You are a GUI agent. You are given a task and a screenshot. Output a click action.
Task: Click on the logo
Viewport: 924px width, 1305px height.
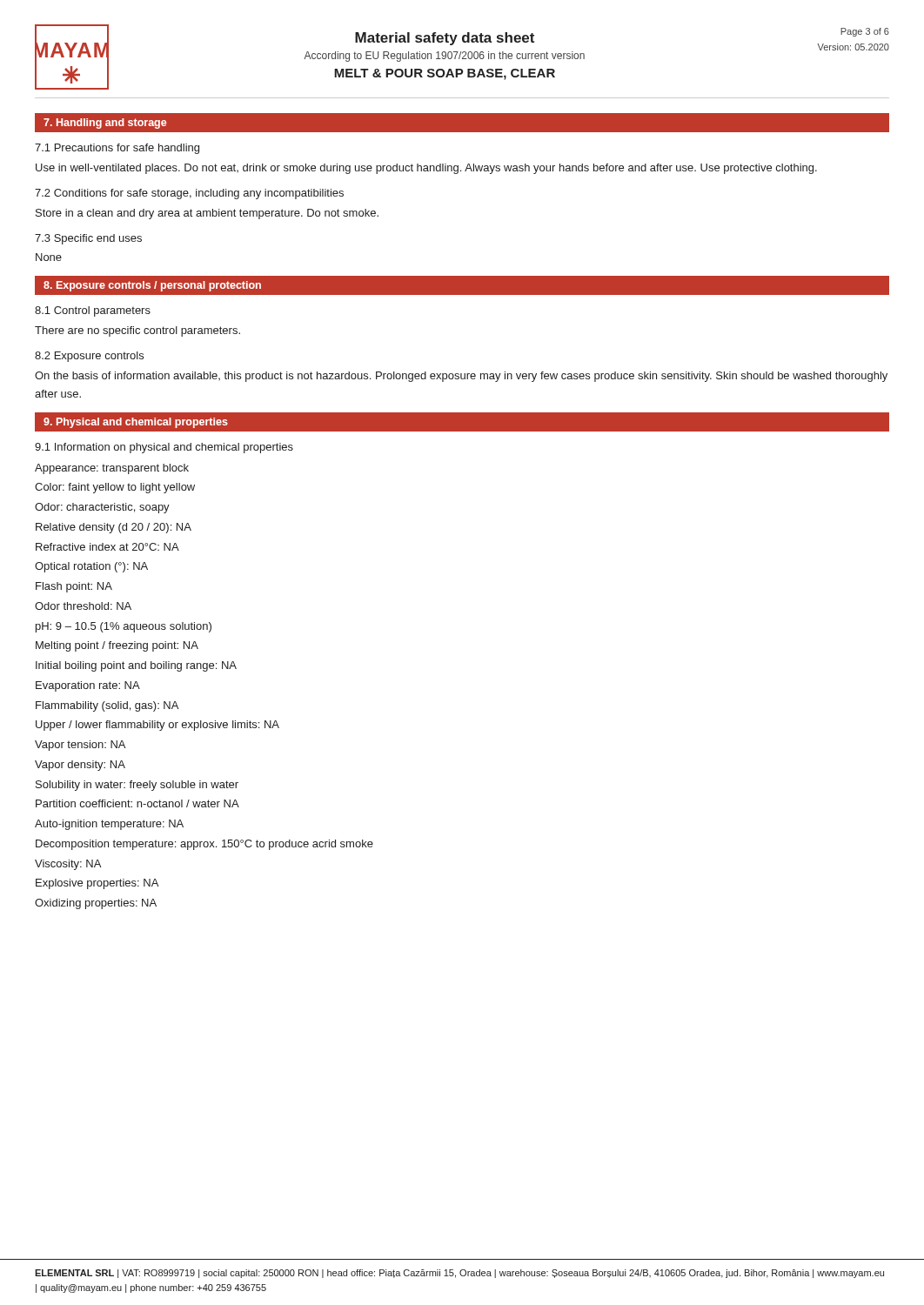(x=74, y=58)
